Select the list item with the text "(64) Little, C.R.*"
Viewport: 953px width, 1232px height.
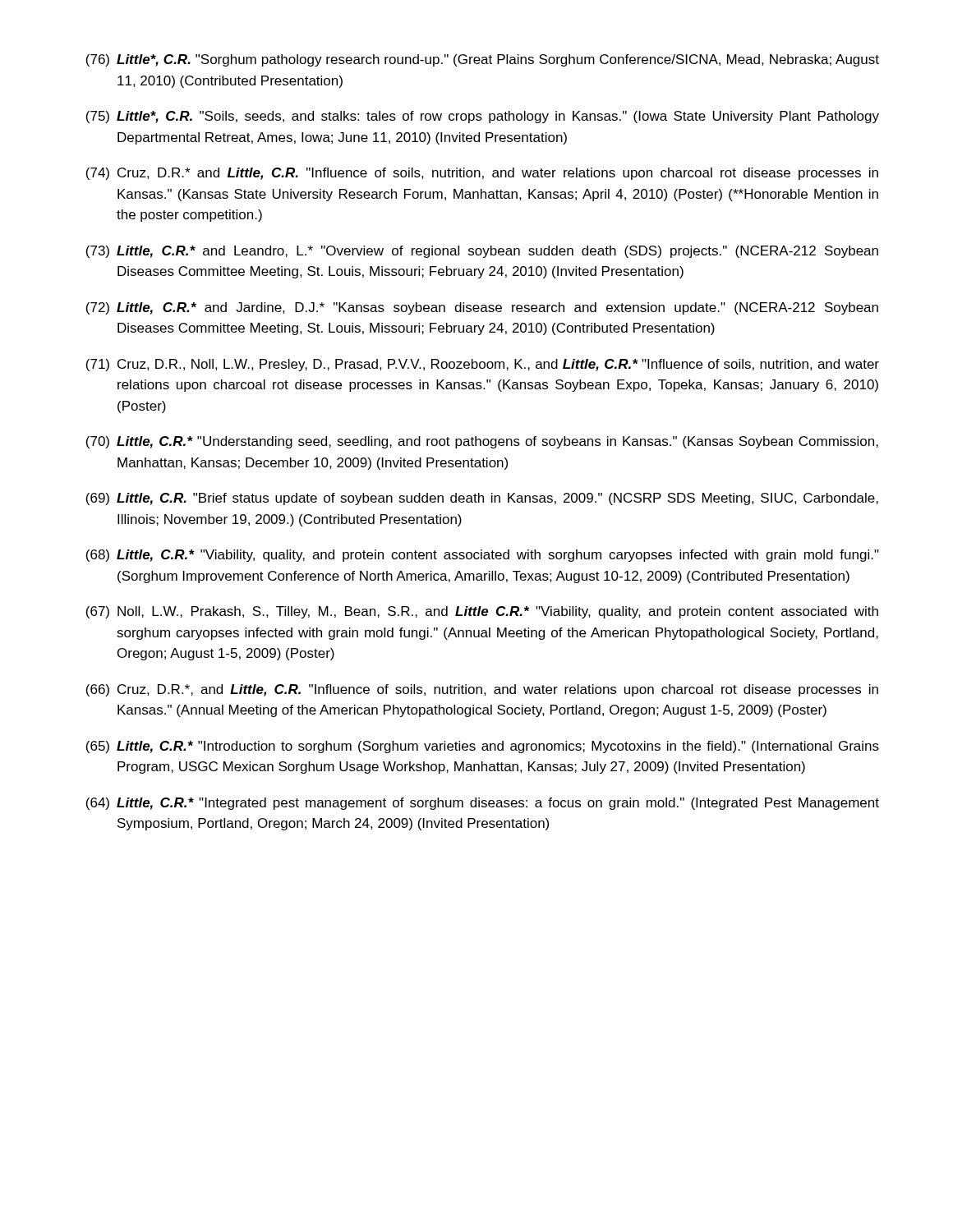coord(476,813)
